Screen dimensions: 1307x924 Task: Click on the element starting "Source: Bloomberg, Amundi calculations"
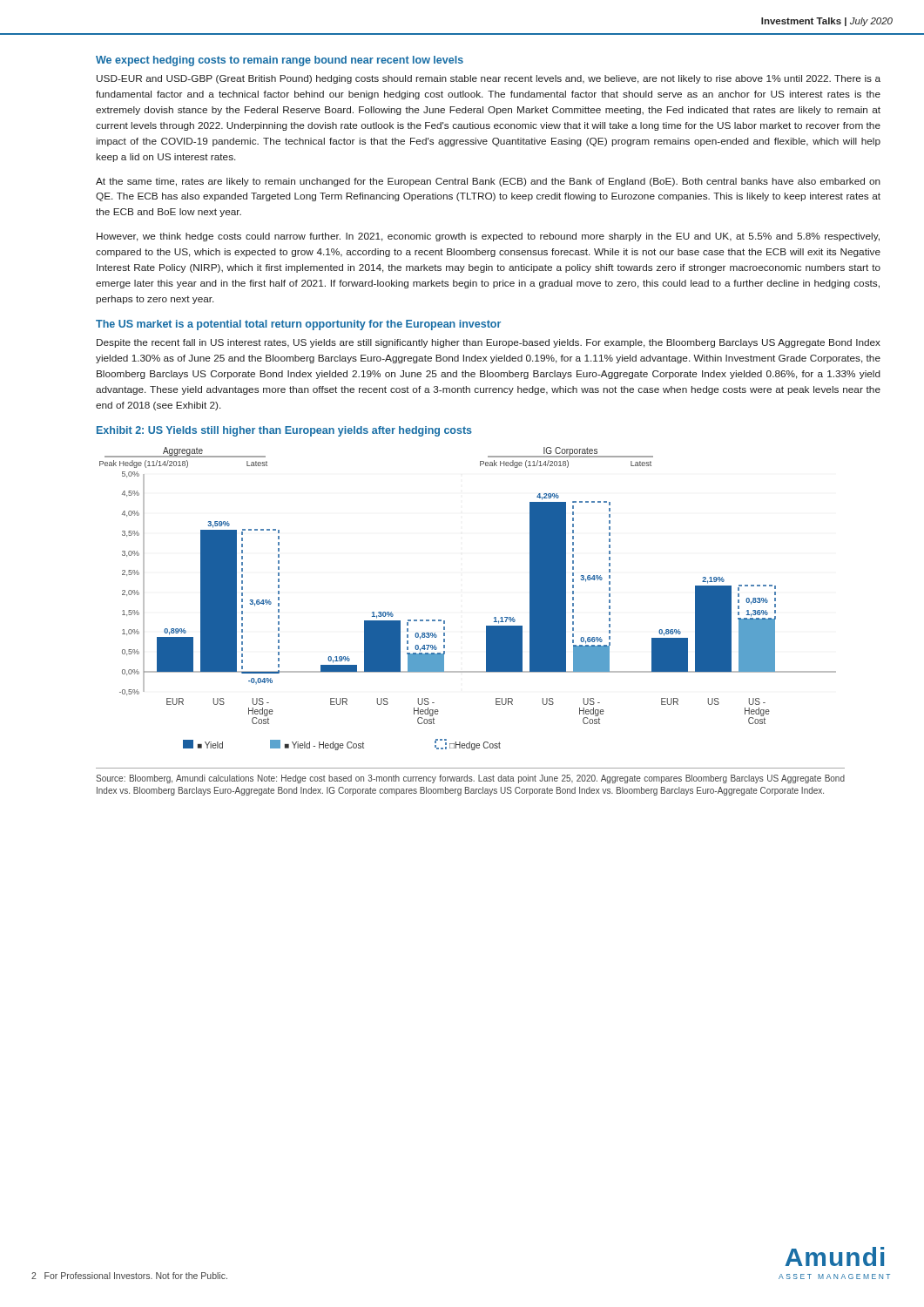click(470, 784)
